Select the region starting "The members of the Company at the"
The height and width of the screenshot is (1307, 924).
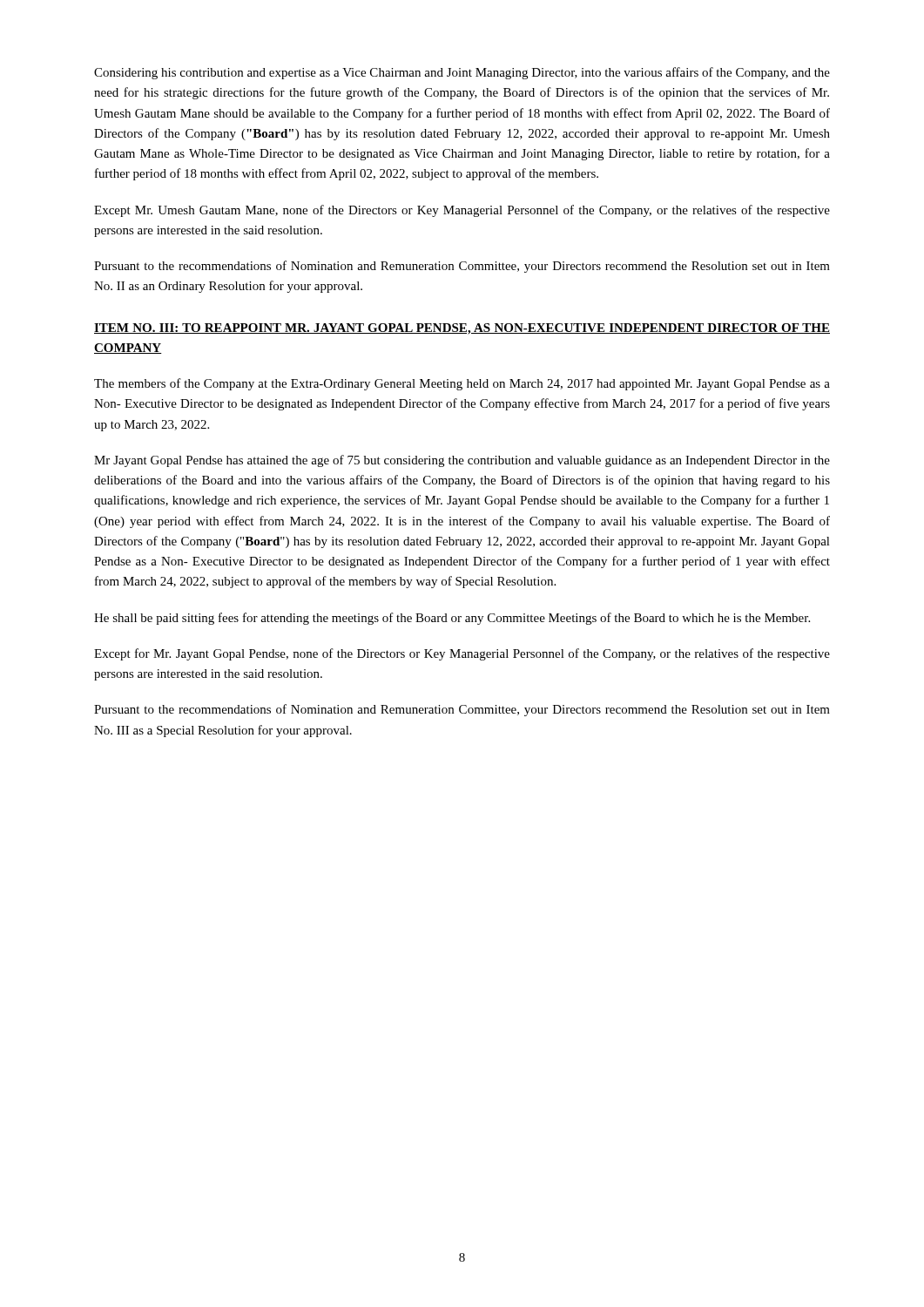462,404
